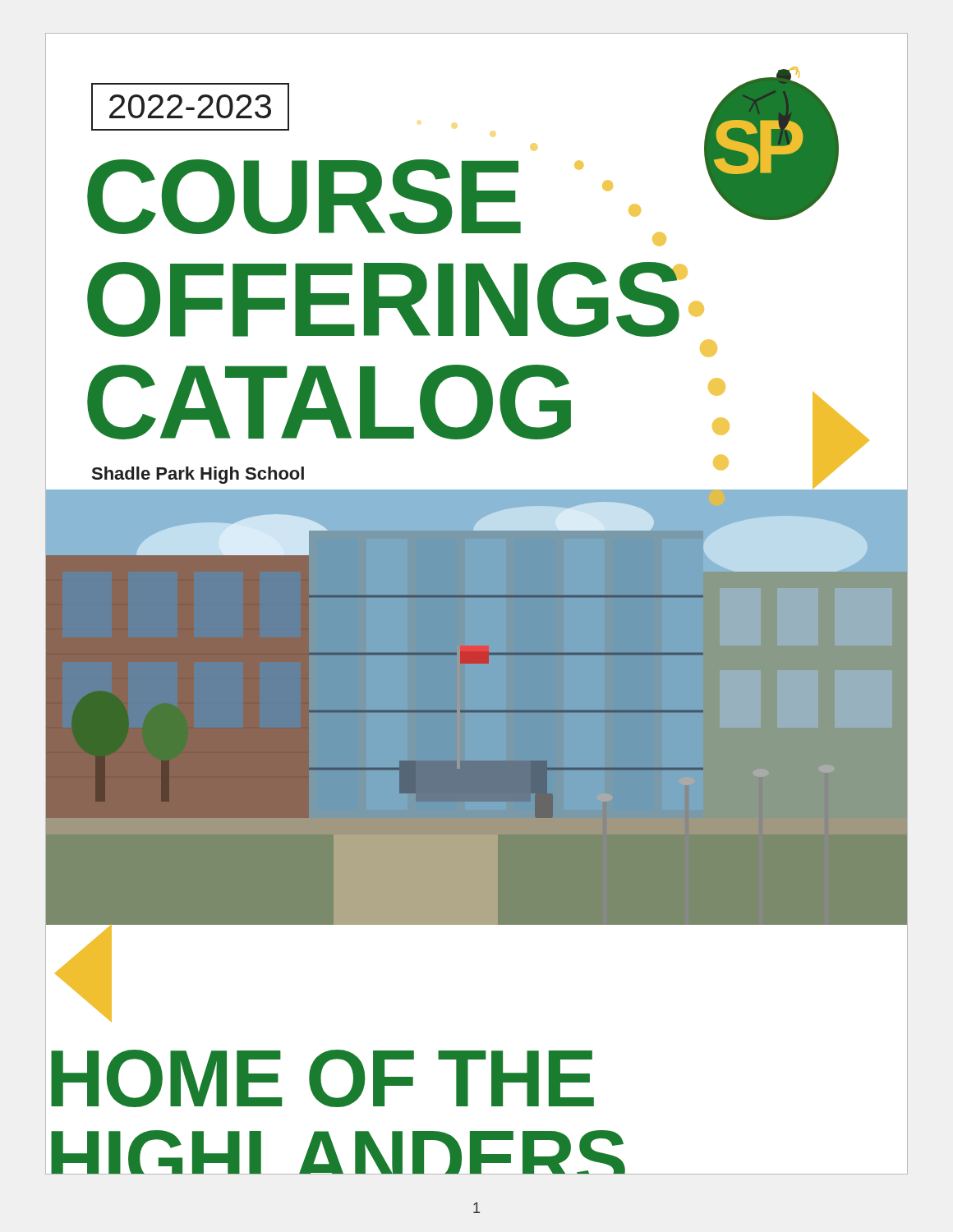Screen dimensions: 1232x953
Task: Select the text starting "HOME OF THE HIGHLANDERS"
Action: [477, 1118]
